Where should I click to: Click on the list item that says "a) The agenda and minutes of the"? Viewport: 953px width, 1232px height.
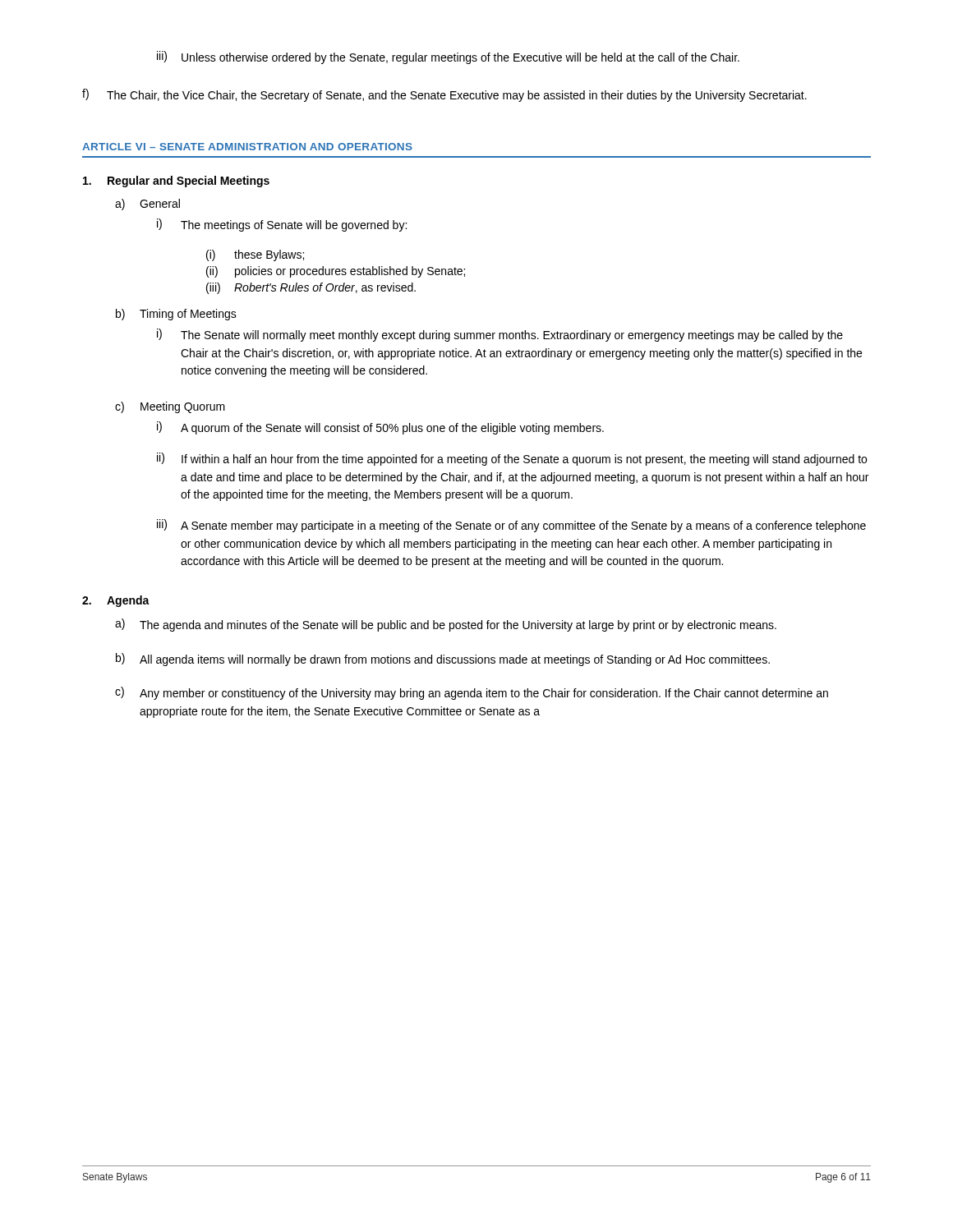(x=493, y=629)
